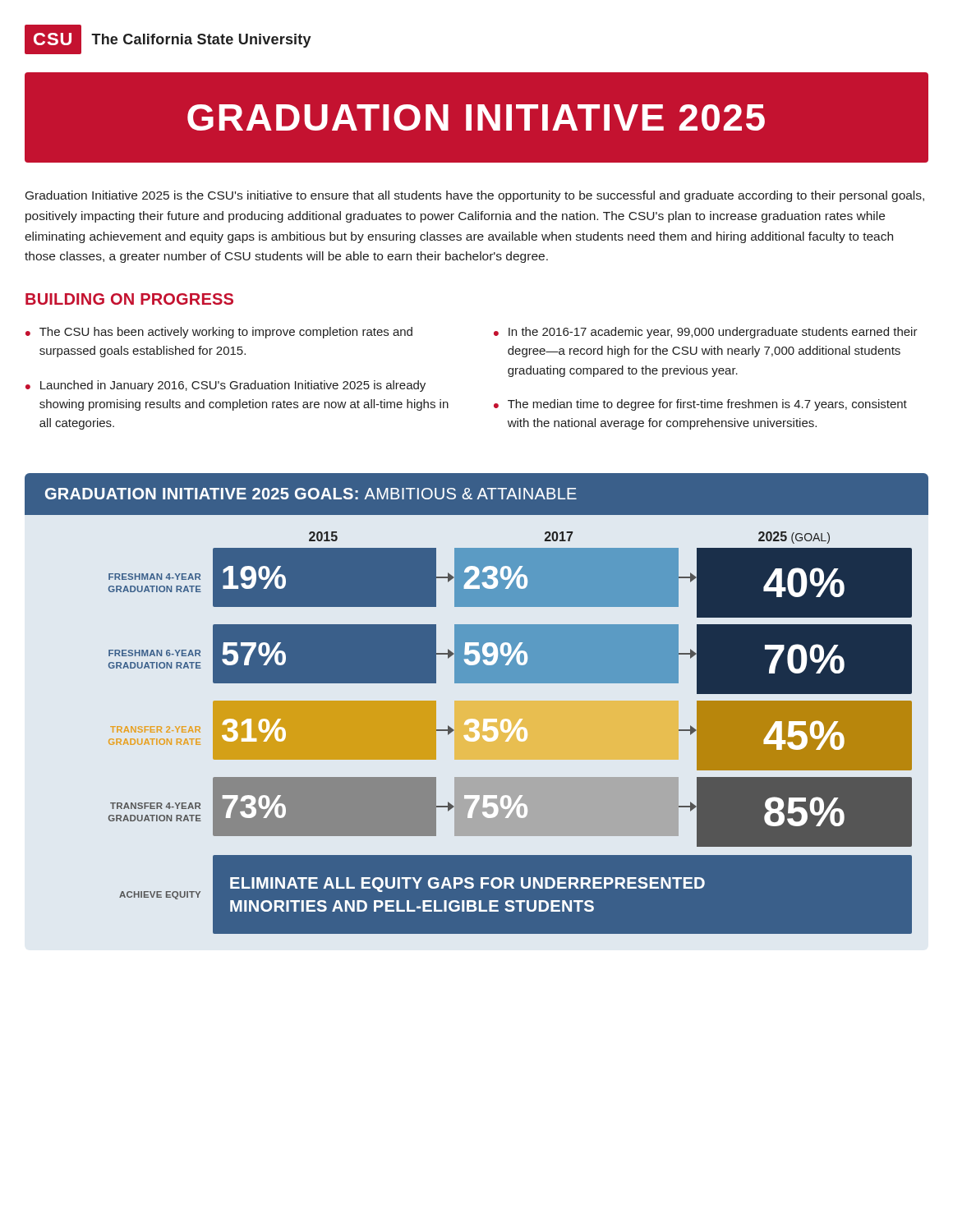Click where it says "BUILDING ON PROGRESS"
Screen dimensions: 1232x953
click(129, 299)
